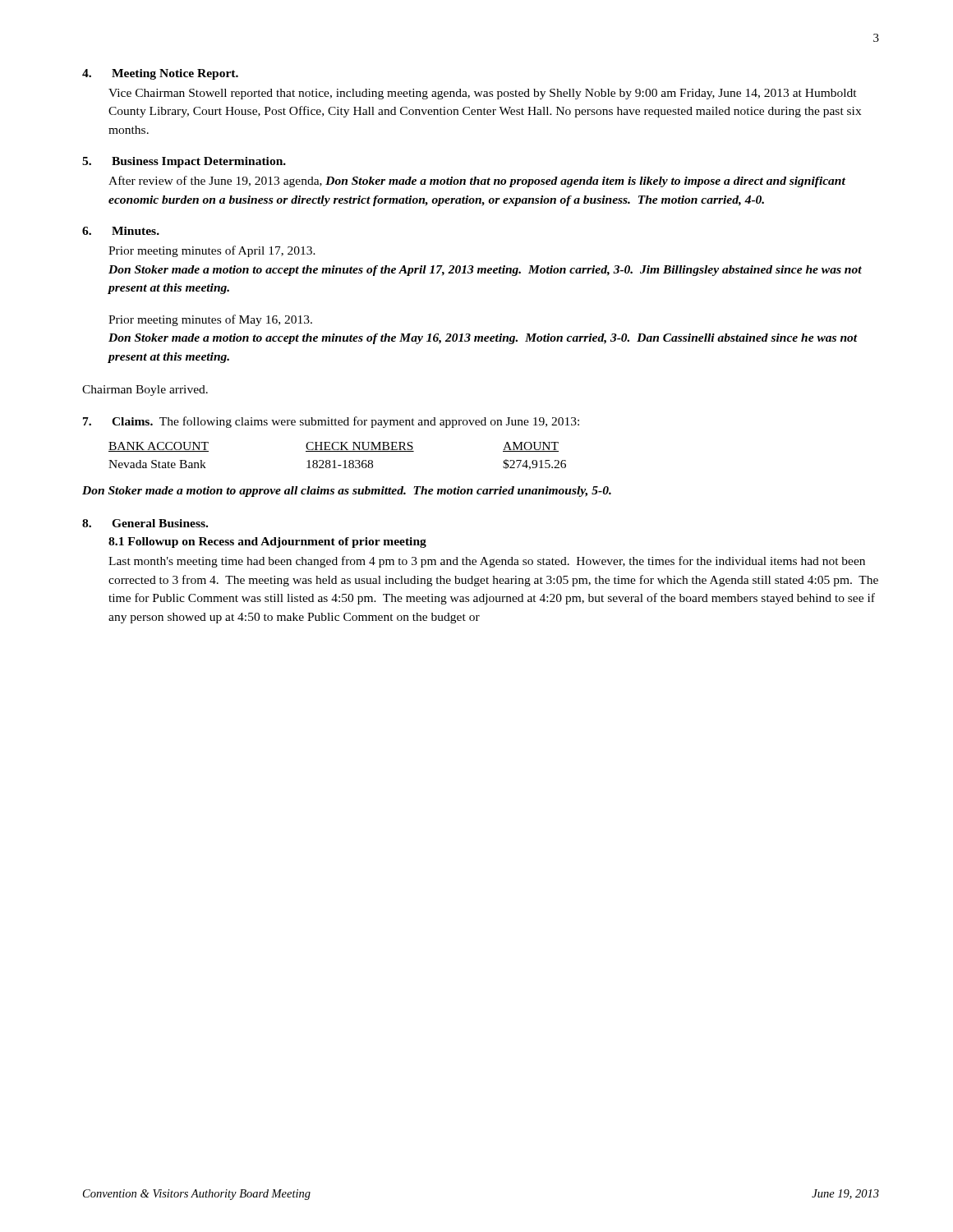Image resolution: width=953 pixels, height=1232 pixels.
Task: Where is the passage that starts "Don Stoker made a motion"?
Action: [347, 490]
